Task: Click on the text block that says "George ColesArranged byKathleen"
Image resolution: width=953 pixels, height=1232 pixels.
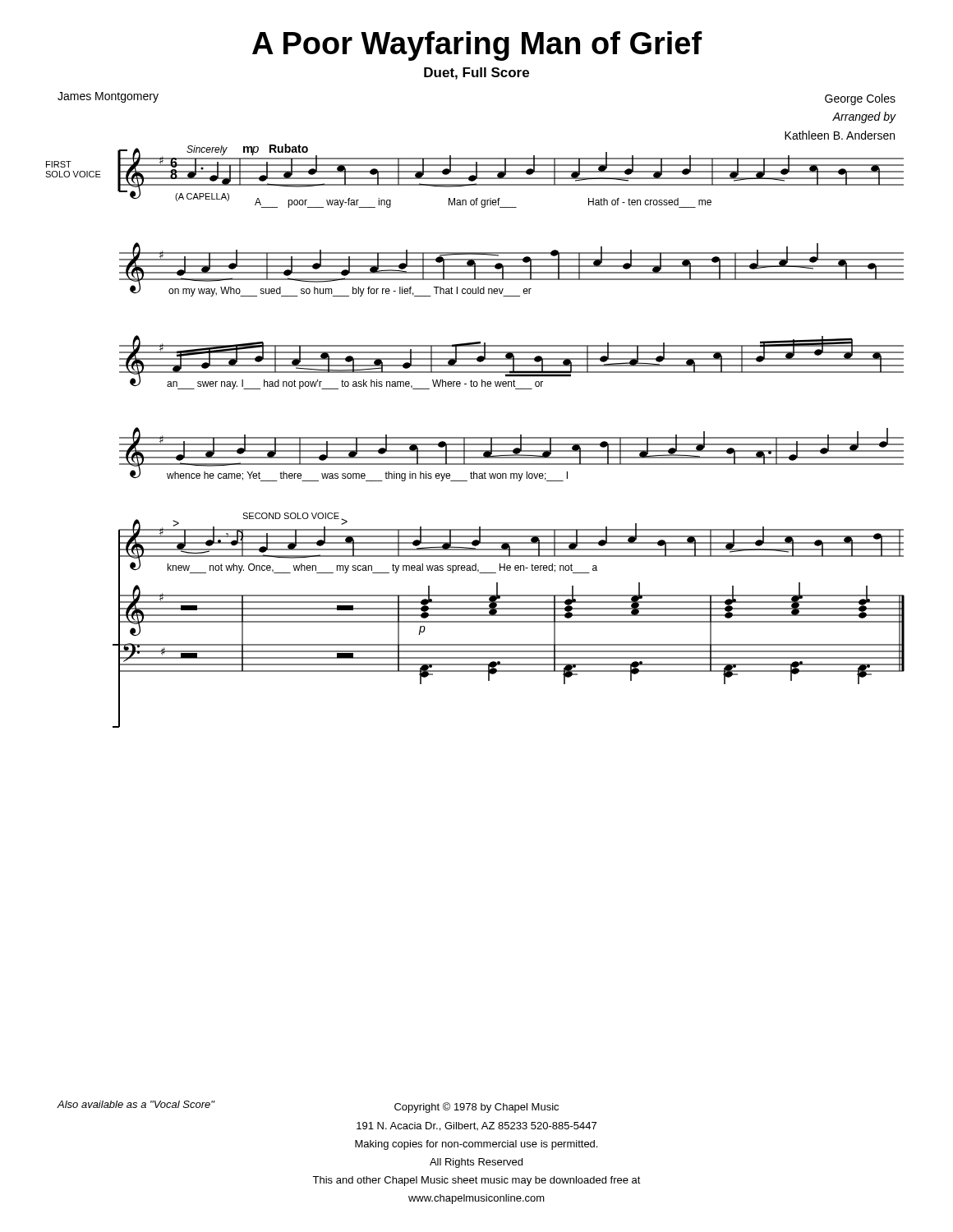Action: [x=840, y=117]
